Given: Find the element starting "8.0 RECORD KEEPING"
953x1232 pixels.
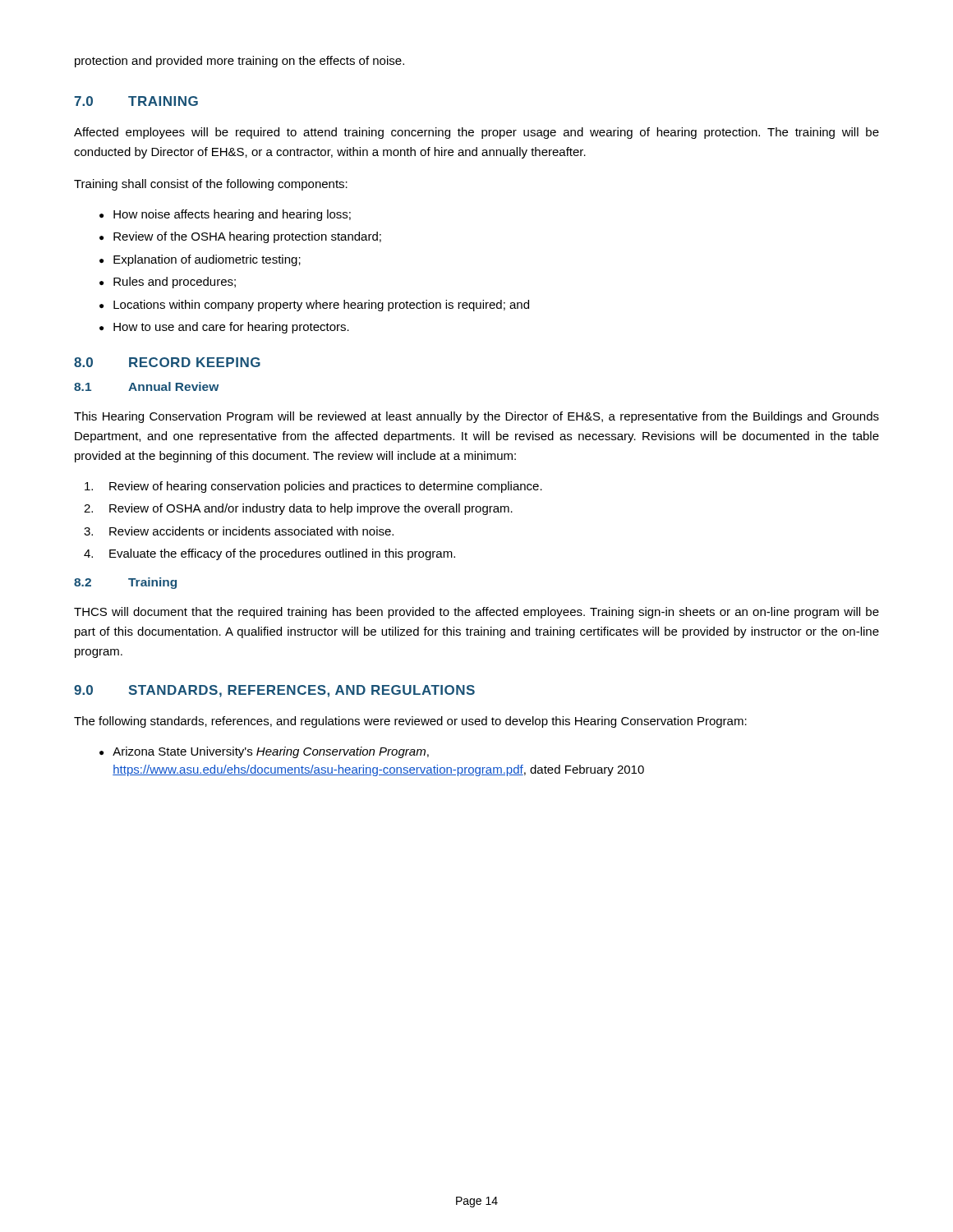Looking at the screenshot, I should [x=167, y=362].
